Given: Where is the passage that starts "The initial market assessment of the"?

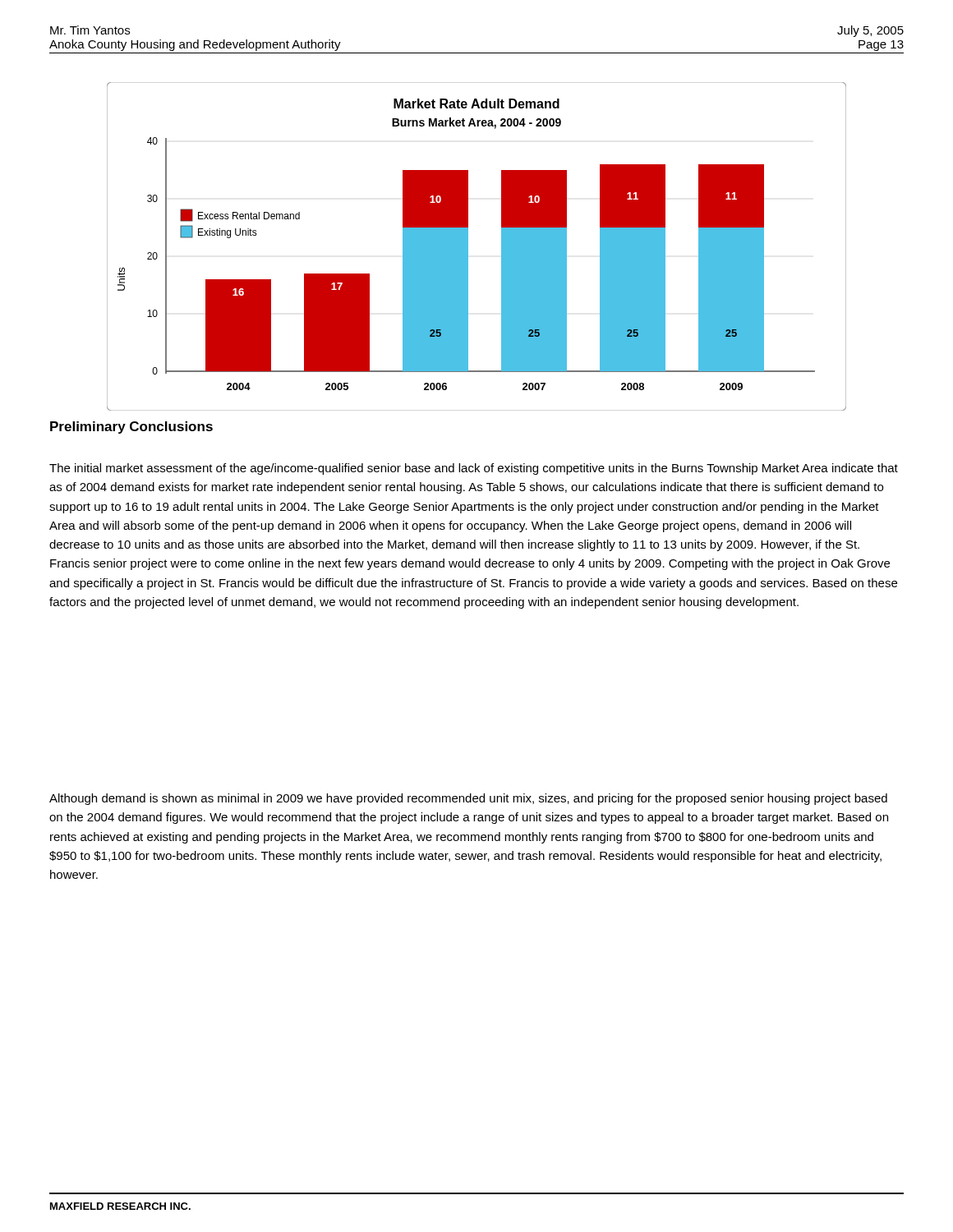Looking at the screenshot, I should coord(476,535).
